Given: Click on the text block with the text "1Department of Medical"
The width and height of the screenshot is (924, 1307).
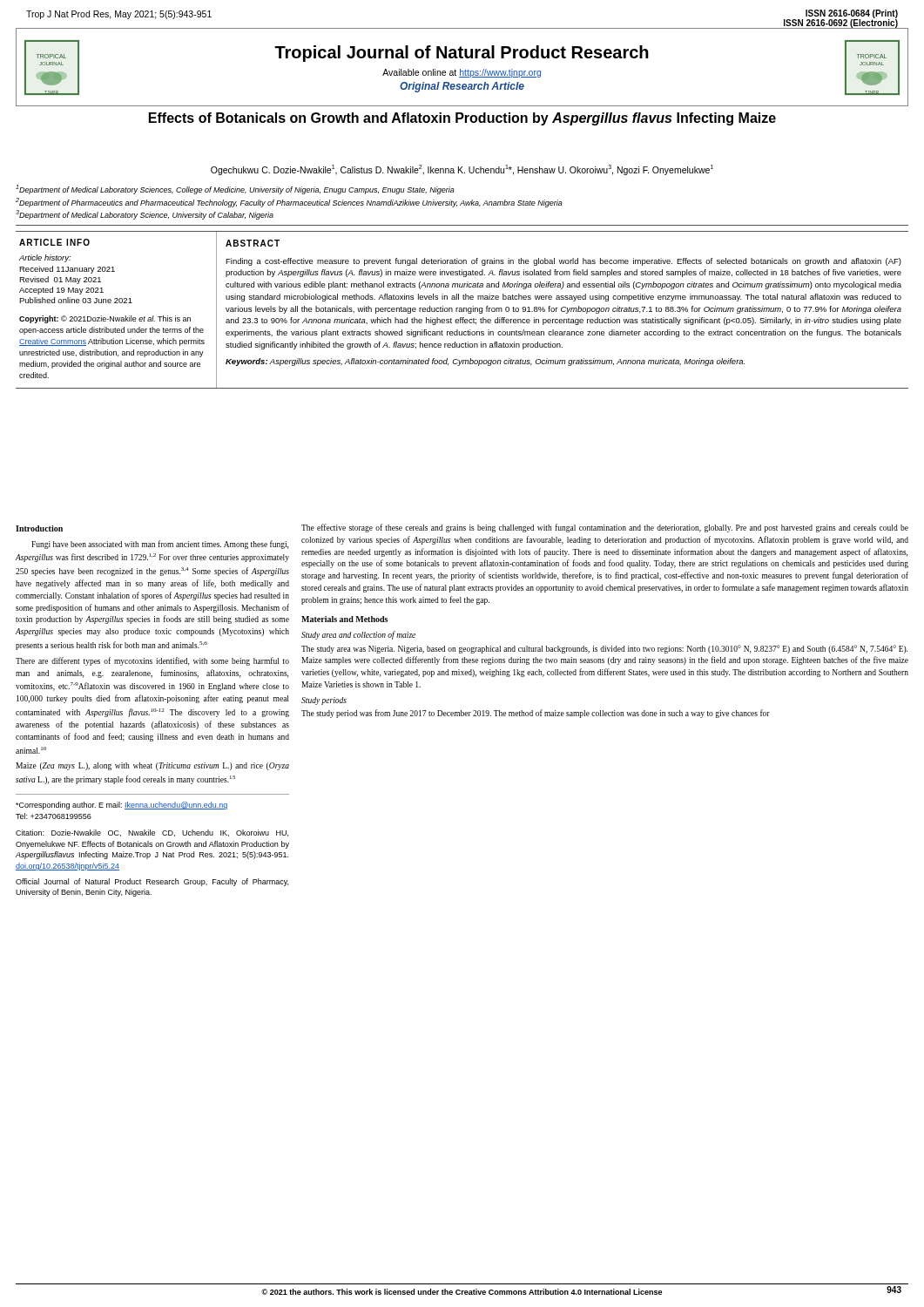Looking at the screenshot, I should click(x=289, y=202).
